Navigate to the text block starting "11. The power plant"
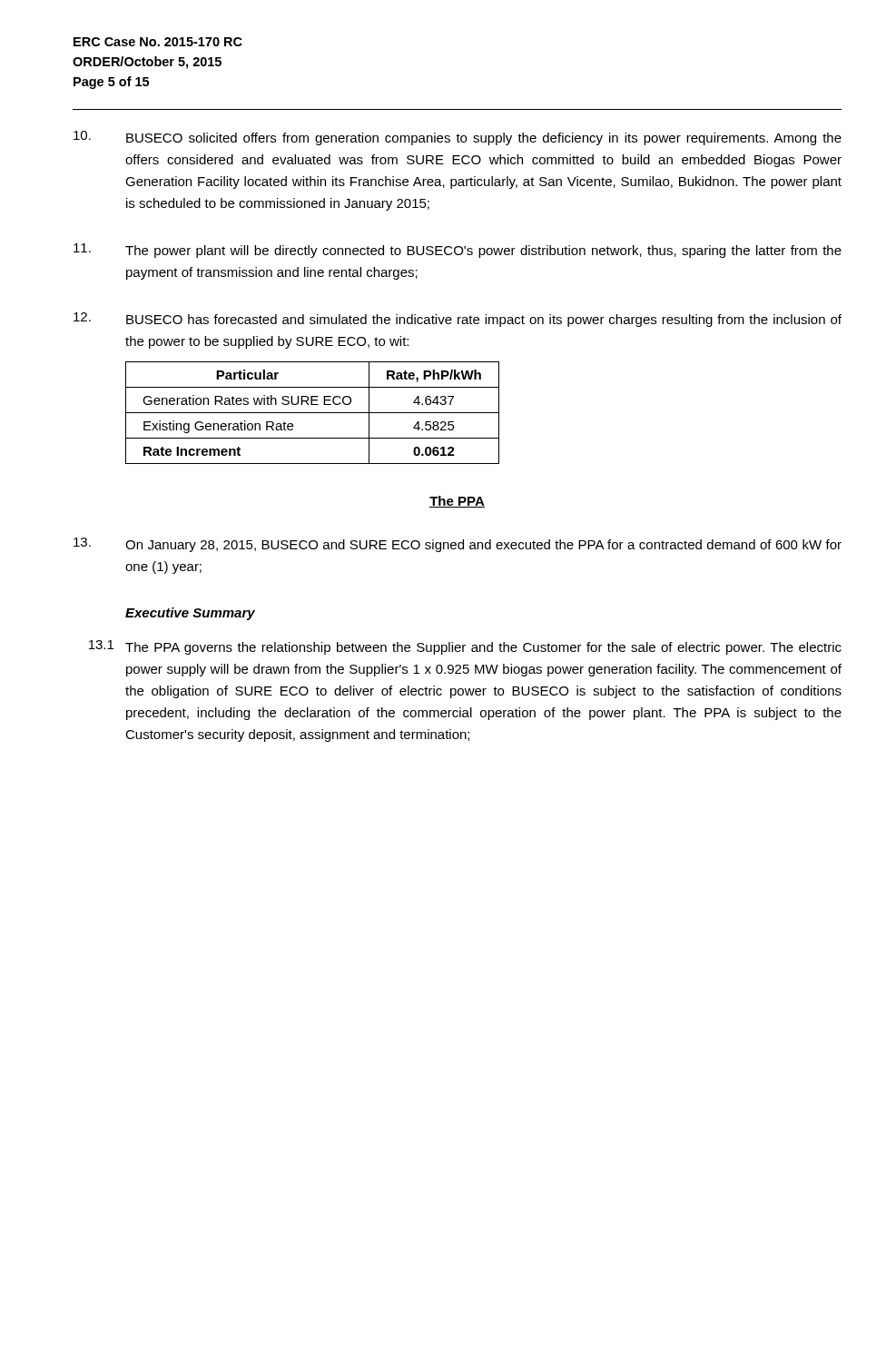The height and width of the screenshot is (1362, 896). coord(457,262)
